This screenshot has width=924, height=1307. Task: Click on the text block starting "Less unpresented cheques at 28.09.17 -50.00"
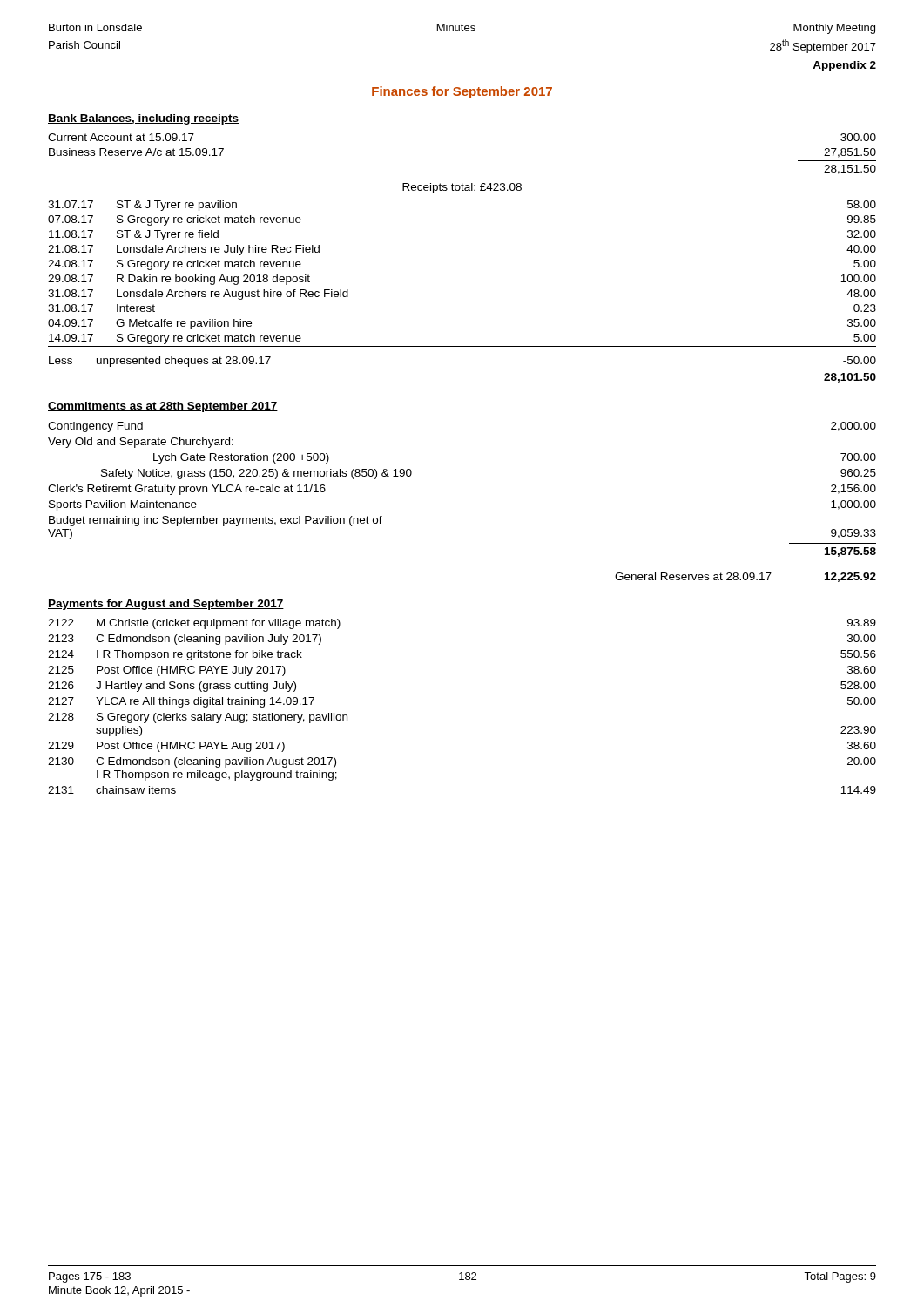(61, 361)
